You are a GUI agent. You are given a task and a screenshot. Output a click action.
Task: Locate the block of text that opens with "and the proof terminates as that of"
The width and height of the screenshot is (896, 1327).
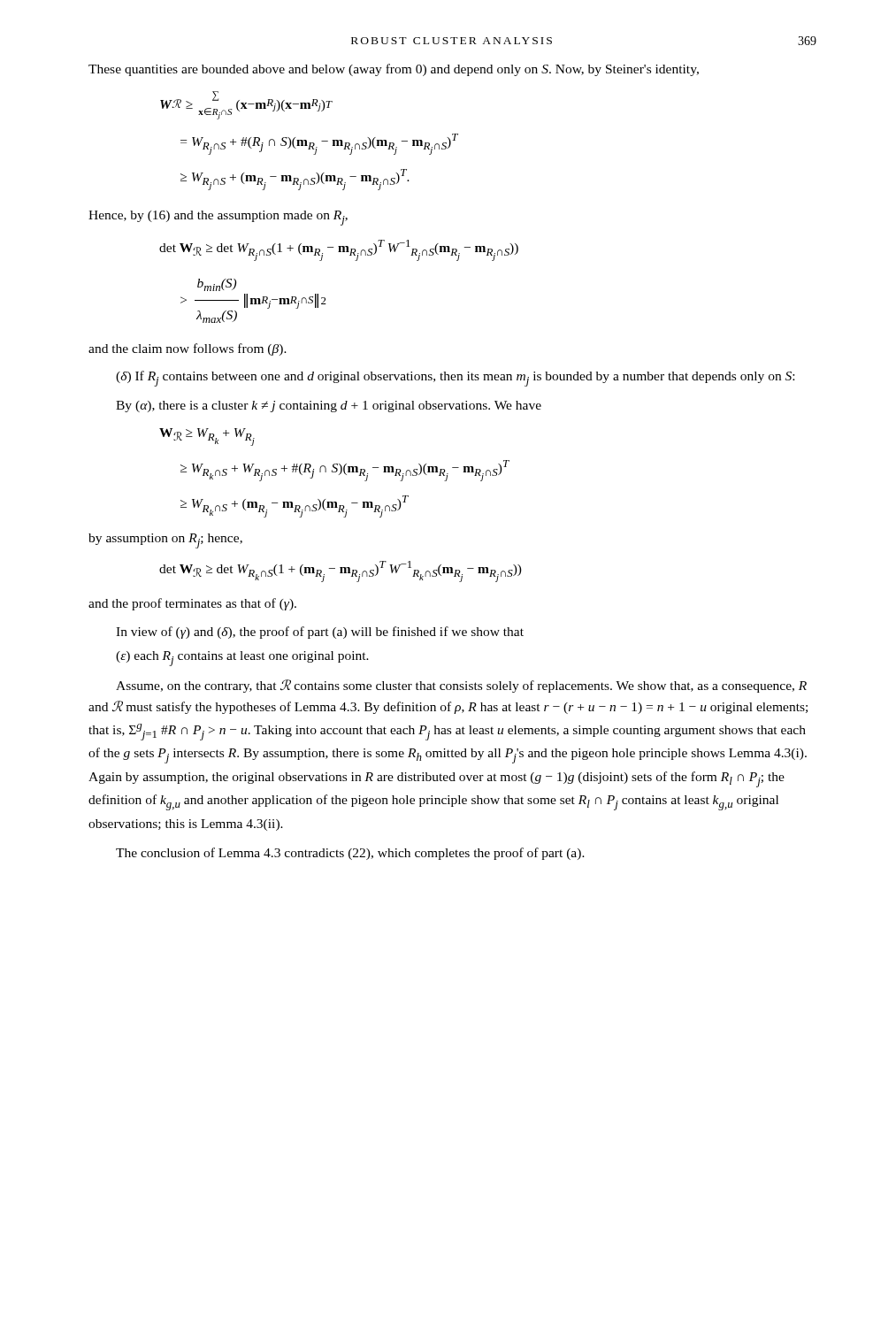(x=193, y=603)
